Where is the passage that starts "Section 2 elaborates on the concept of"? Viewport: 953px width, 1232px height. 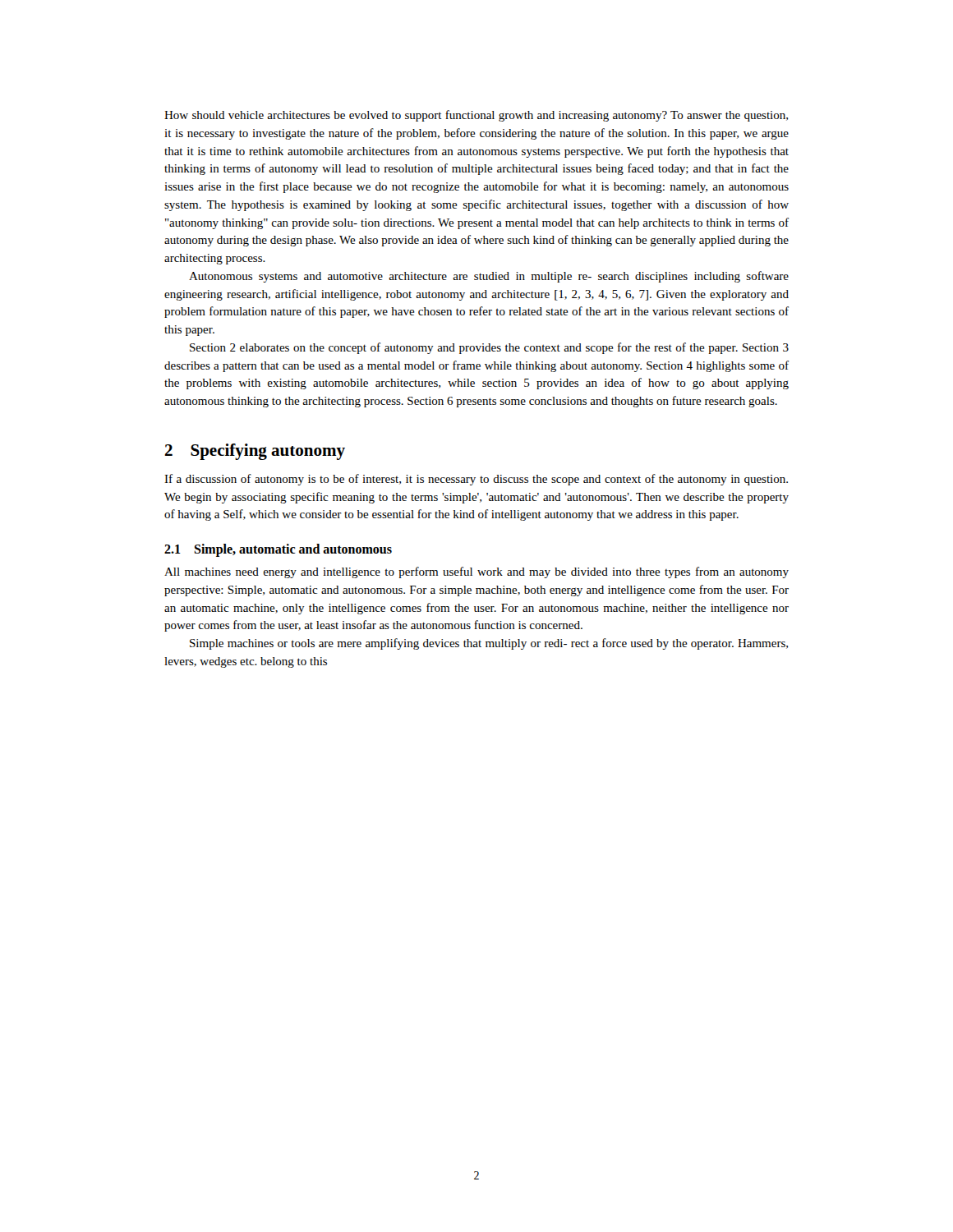(476, 375)
